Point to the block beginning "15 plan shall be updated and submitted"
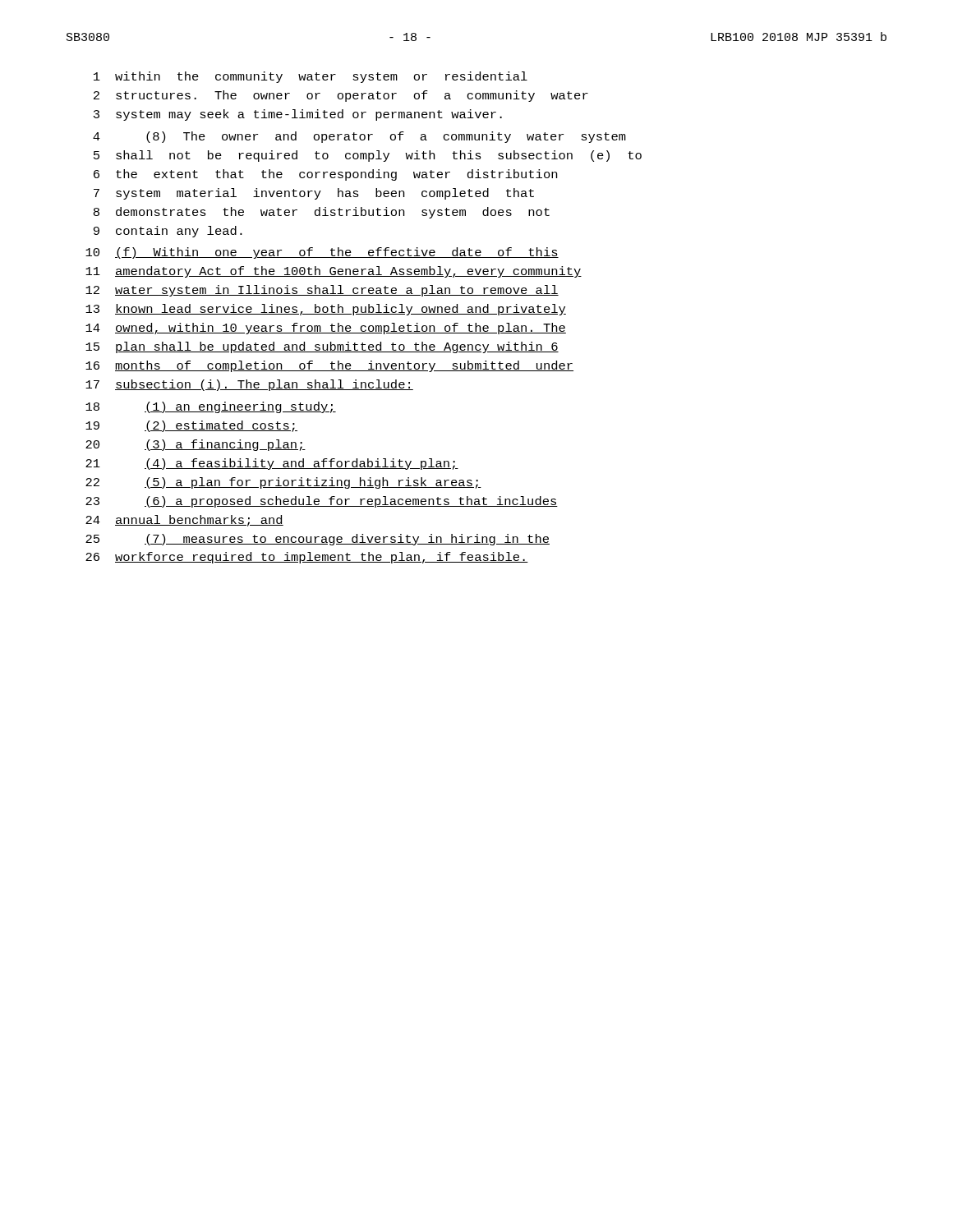The image size is (953, 1232). (x=476, y=348)
